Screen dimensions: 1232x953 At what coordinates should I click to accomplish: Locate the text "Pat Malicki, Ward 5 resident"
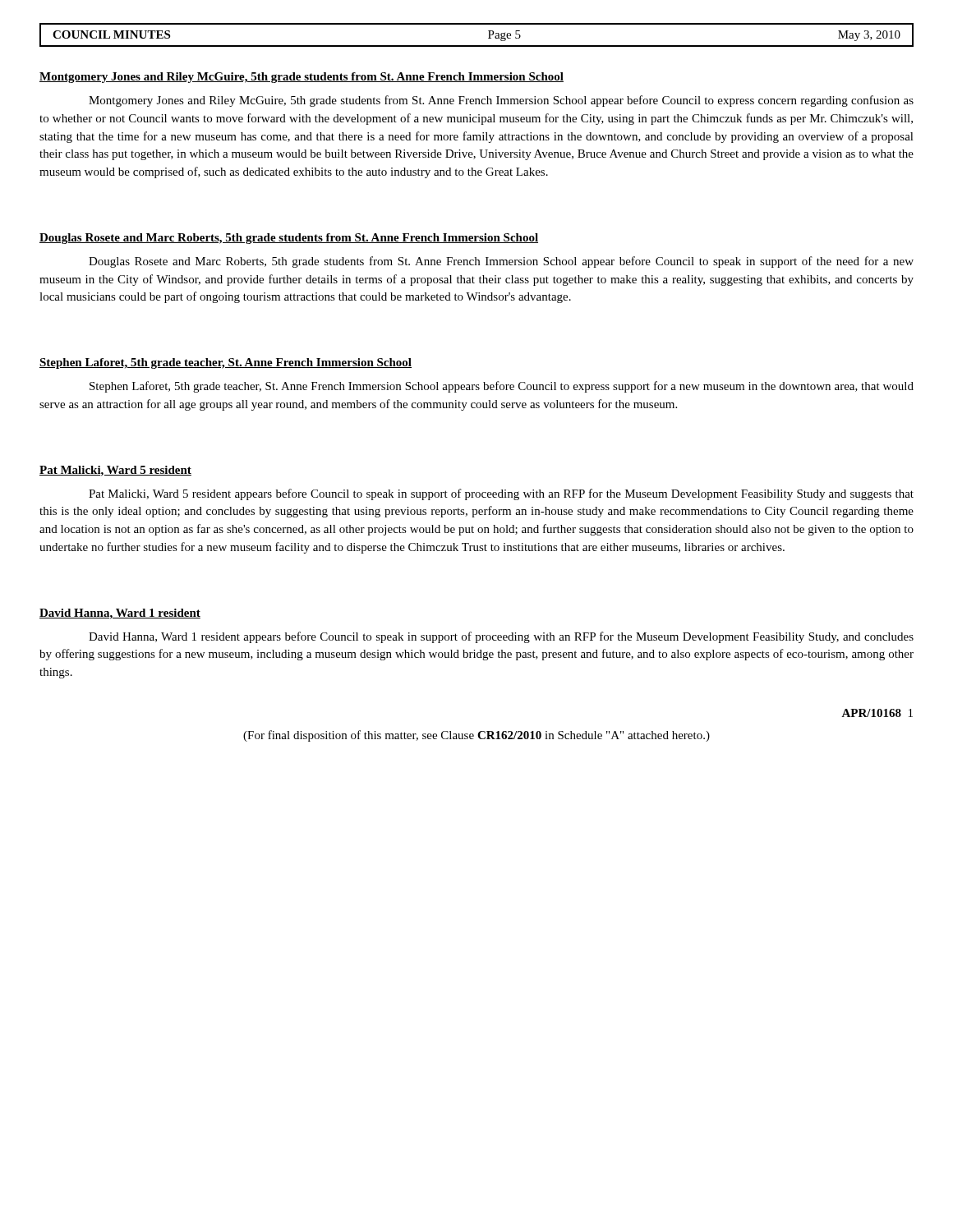coord(115,470)
